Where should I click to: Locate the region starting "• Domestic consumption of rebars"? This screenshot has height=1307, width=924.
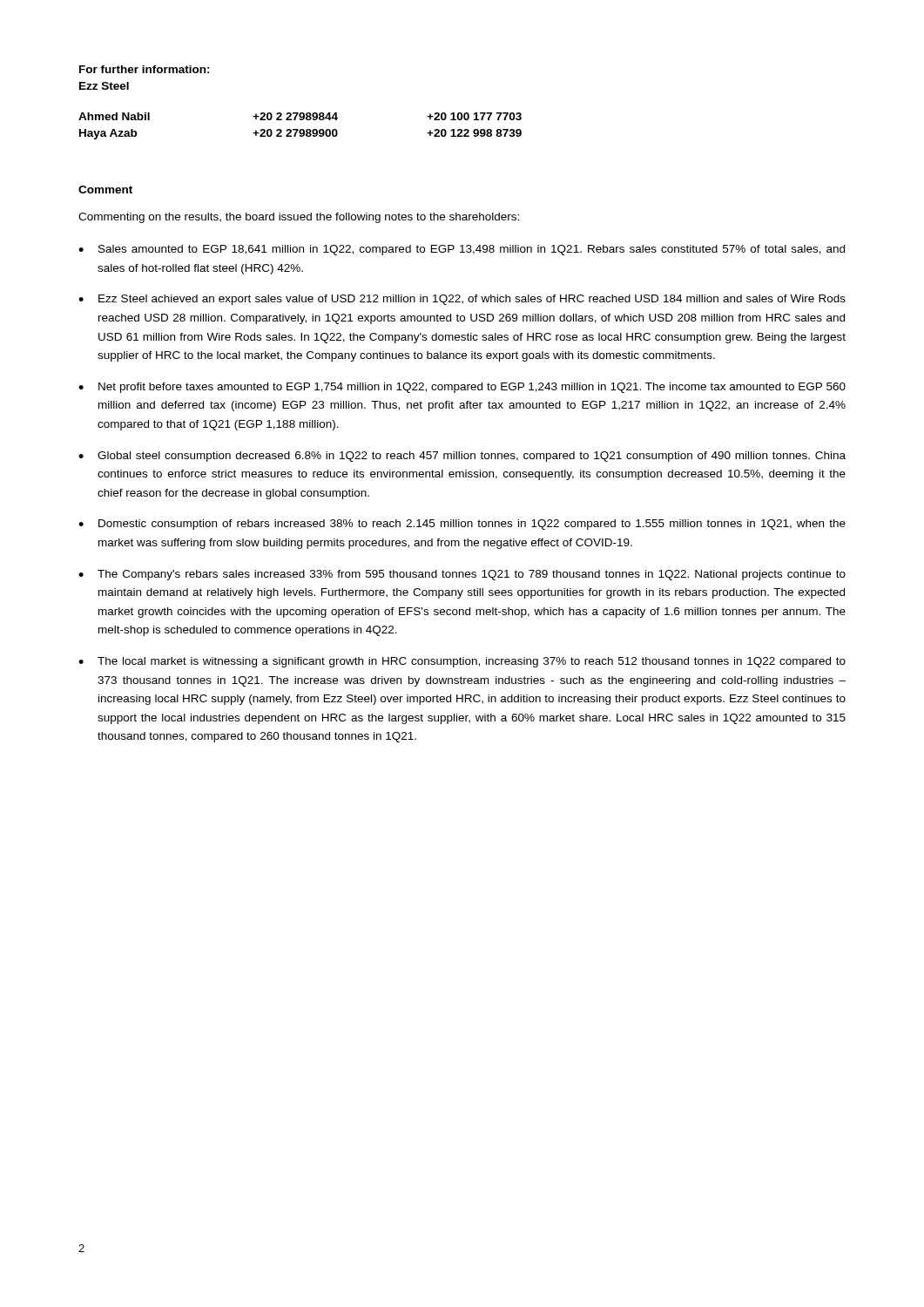(462, 533)
